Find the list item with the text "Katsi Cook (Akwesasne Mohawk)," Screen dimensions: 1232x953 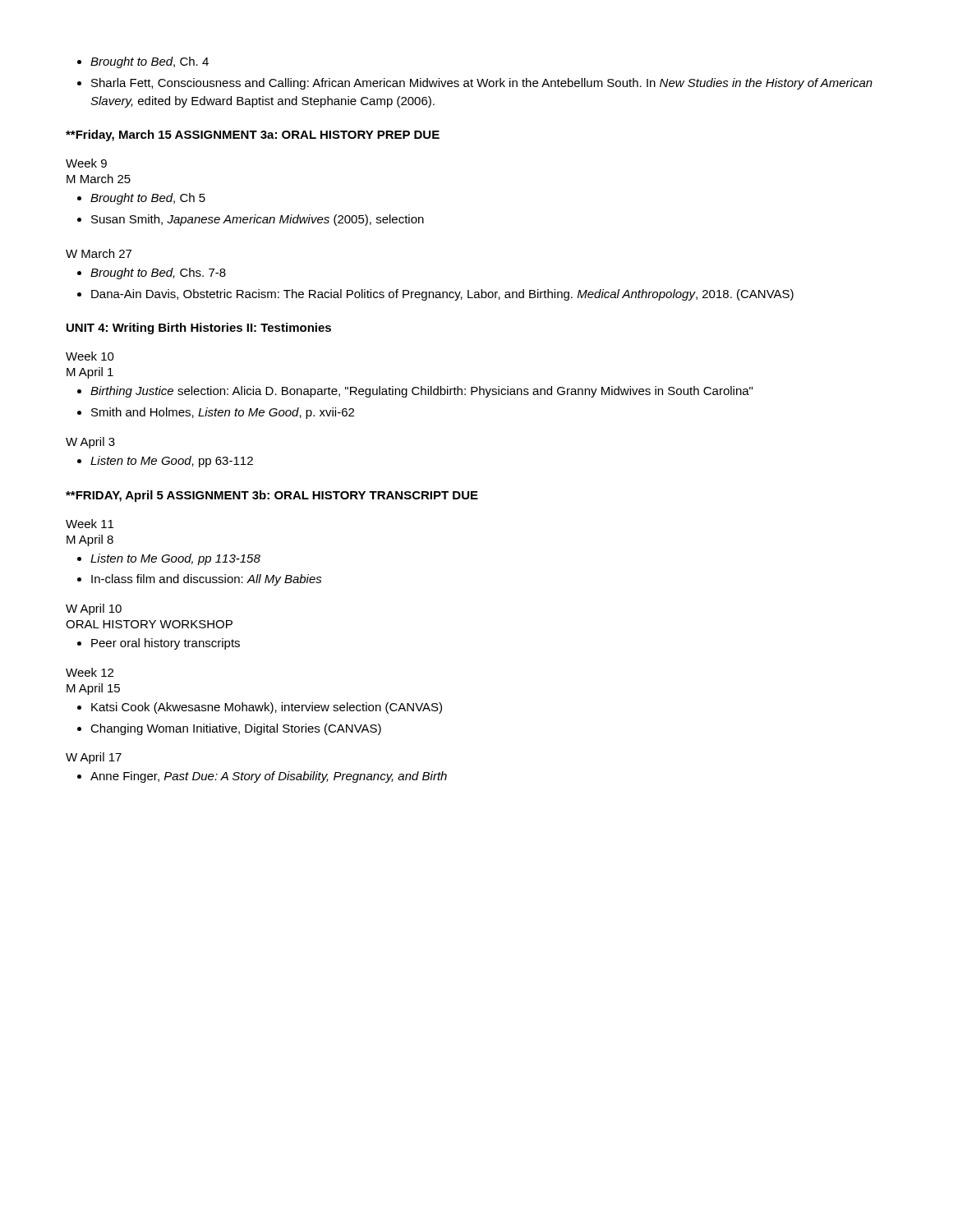260,708
